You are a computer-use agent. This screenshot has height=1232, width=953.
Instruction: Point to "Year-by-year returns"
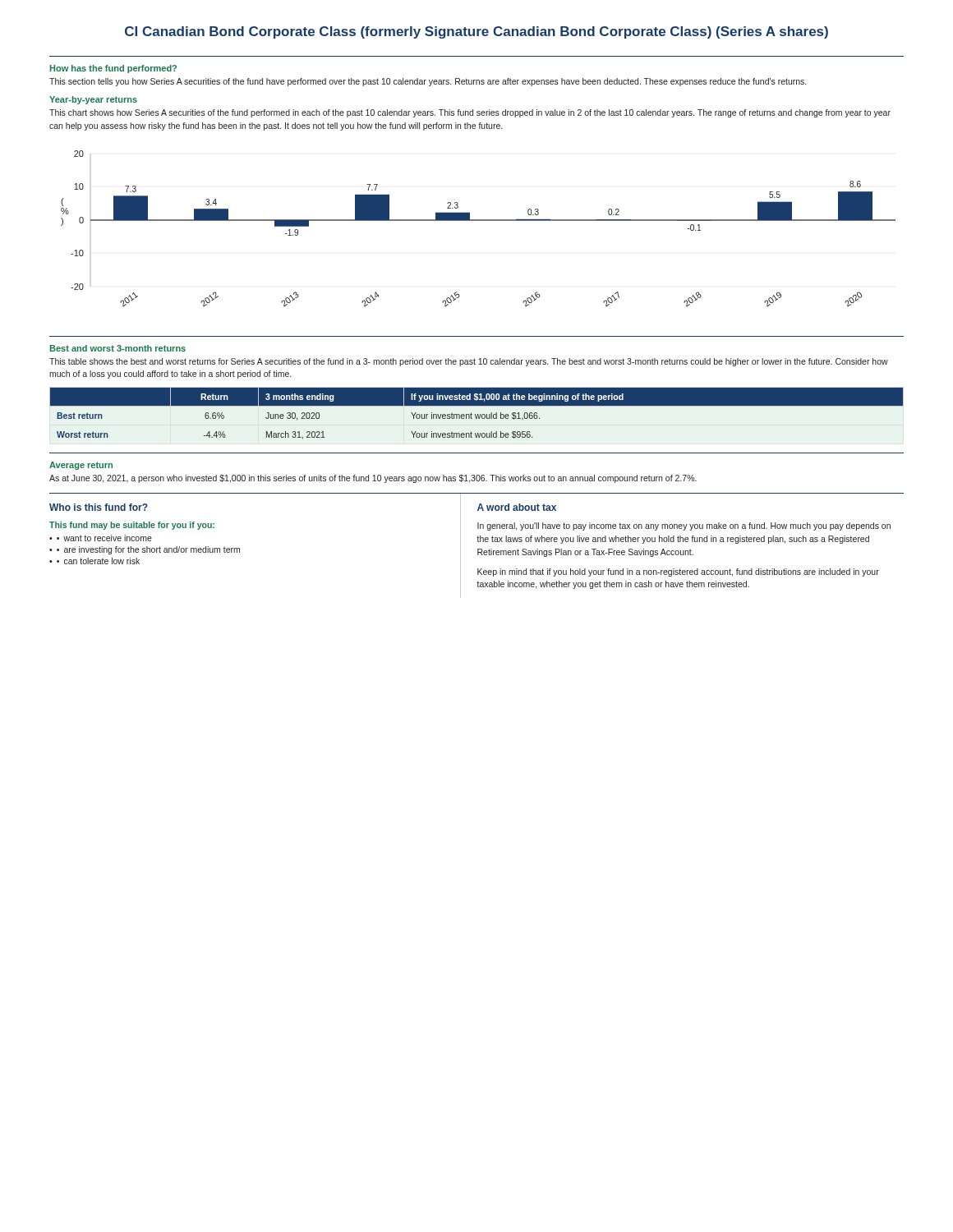tap(93, 100)
